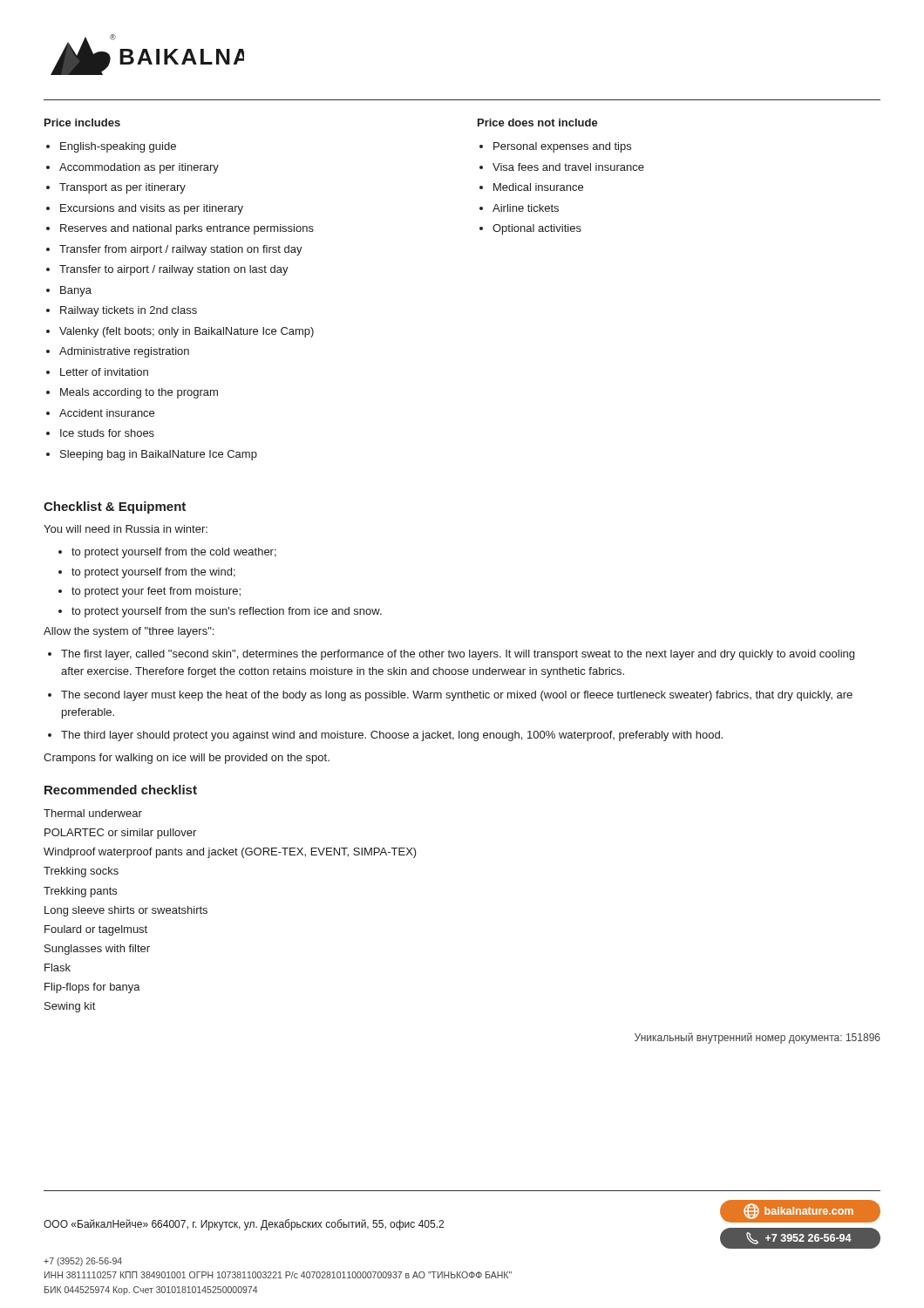This screenshot has width=924, height=1308.
Task: Point to the passage starting "Price includes"
Action: point(82,123)
